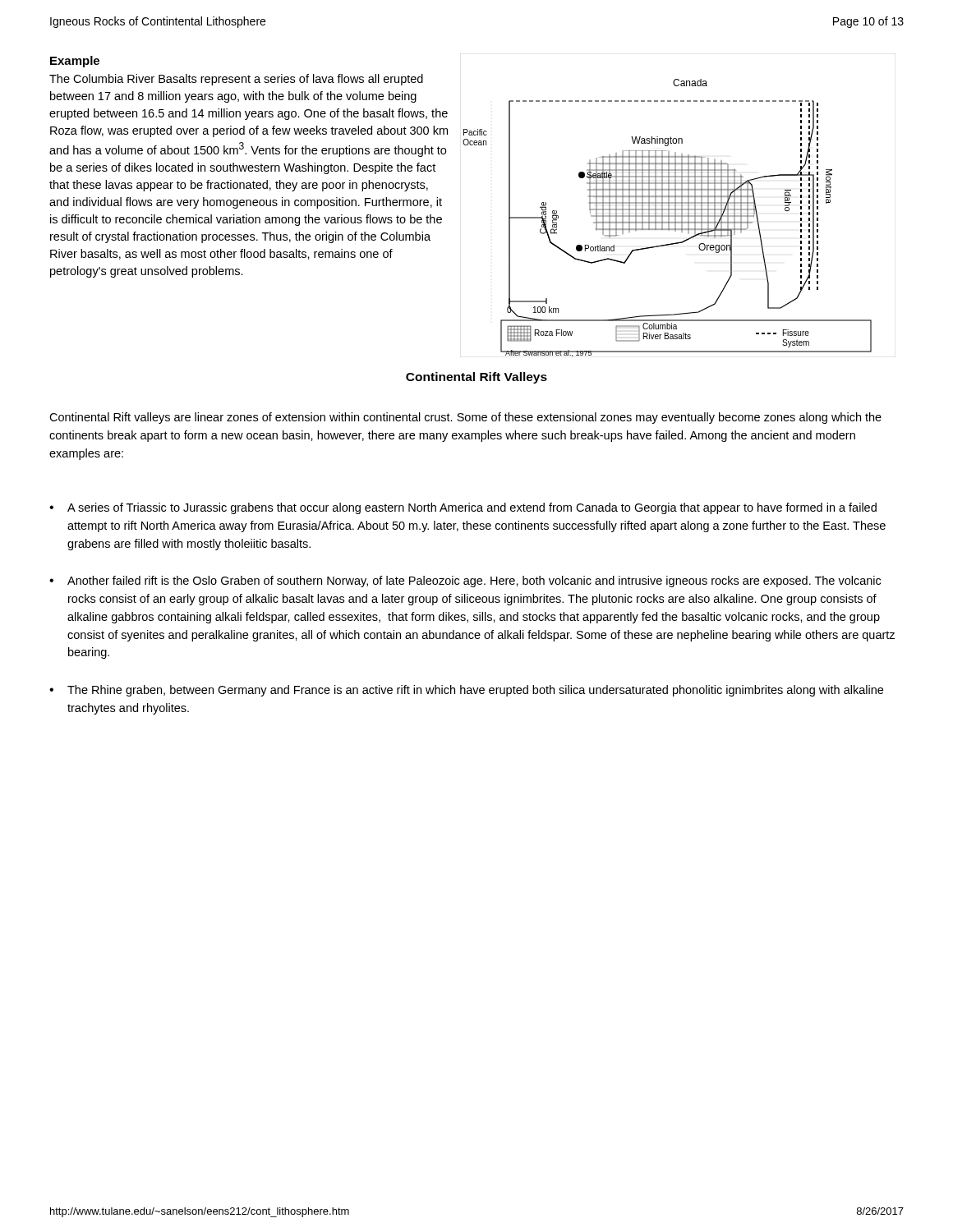Select the map

pos(682,207)
